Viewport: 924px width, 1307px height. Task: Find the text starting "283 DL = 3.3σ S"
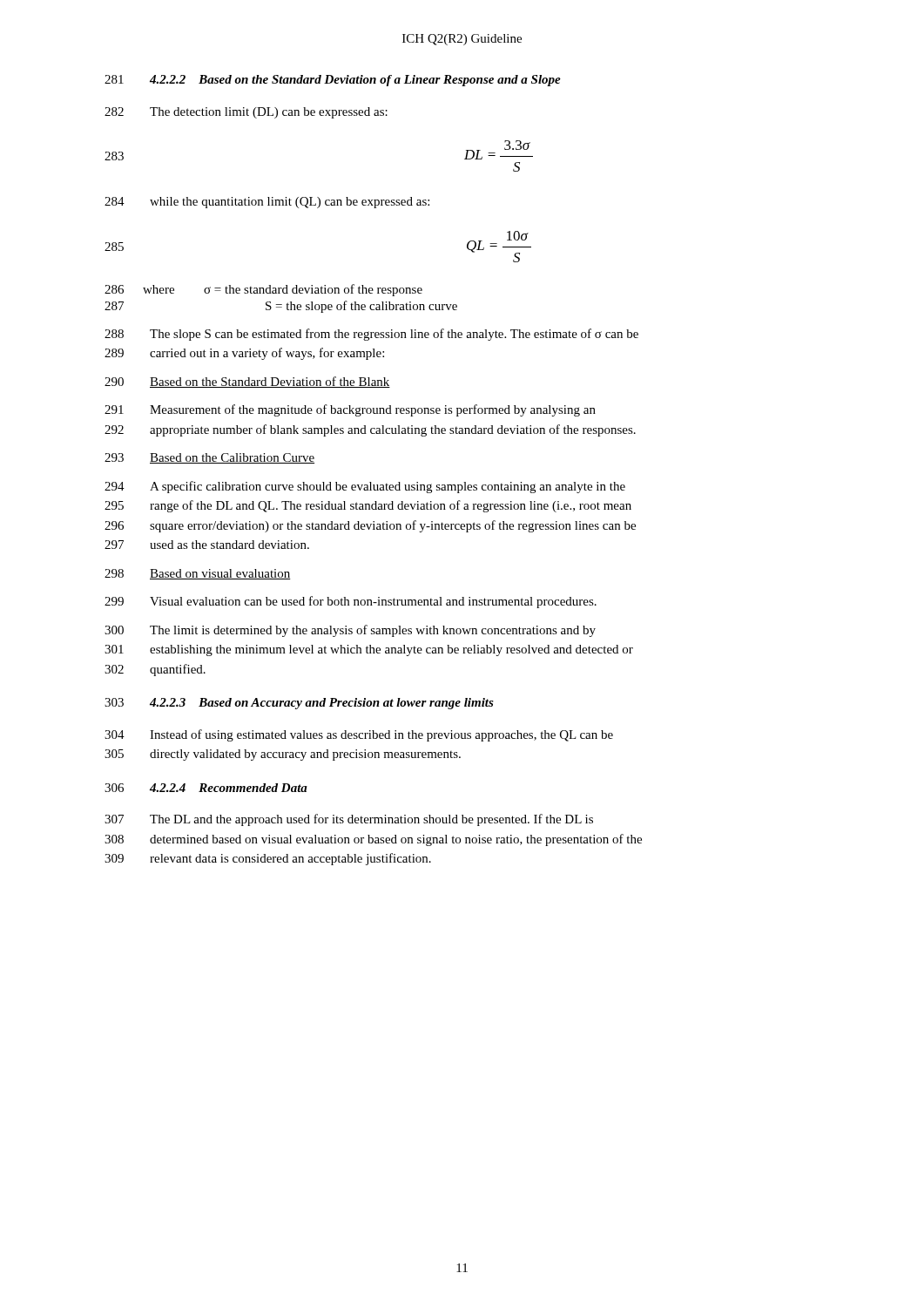point(479,156)
